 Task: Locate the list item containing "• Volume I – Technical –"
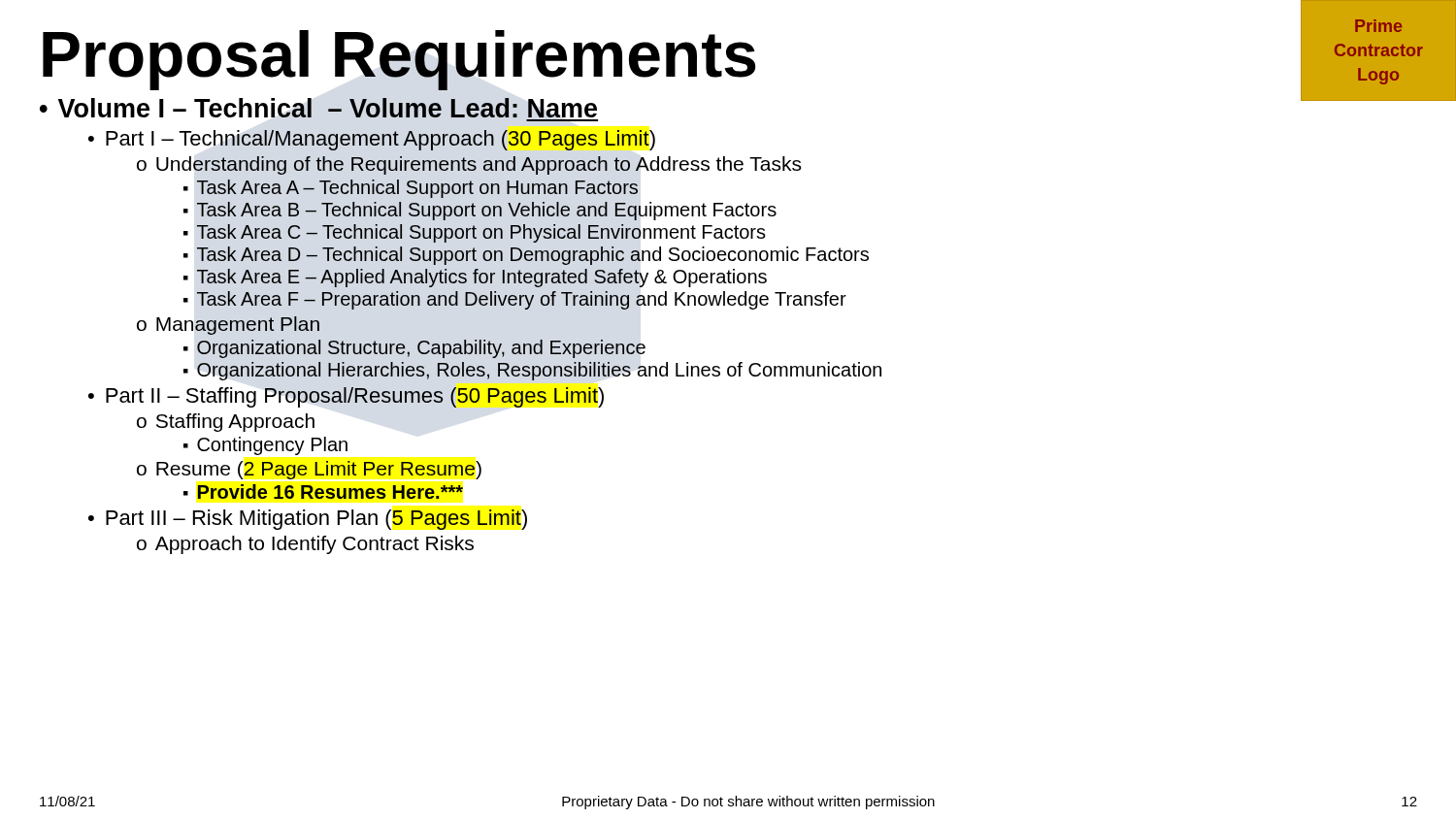318,109
